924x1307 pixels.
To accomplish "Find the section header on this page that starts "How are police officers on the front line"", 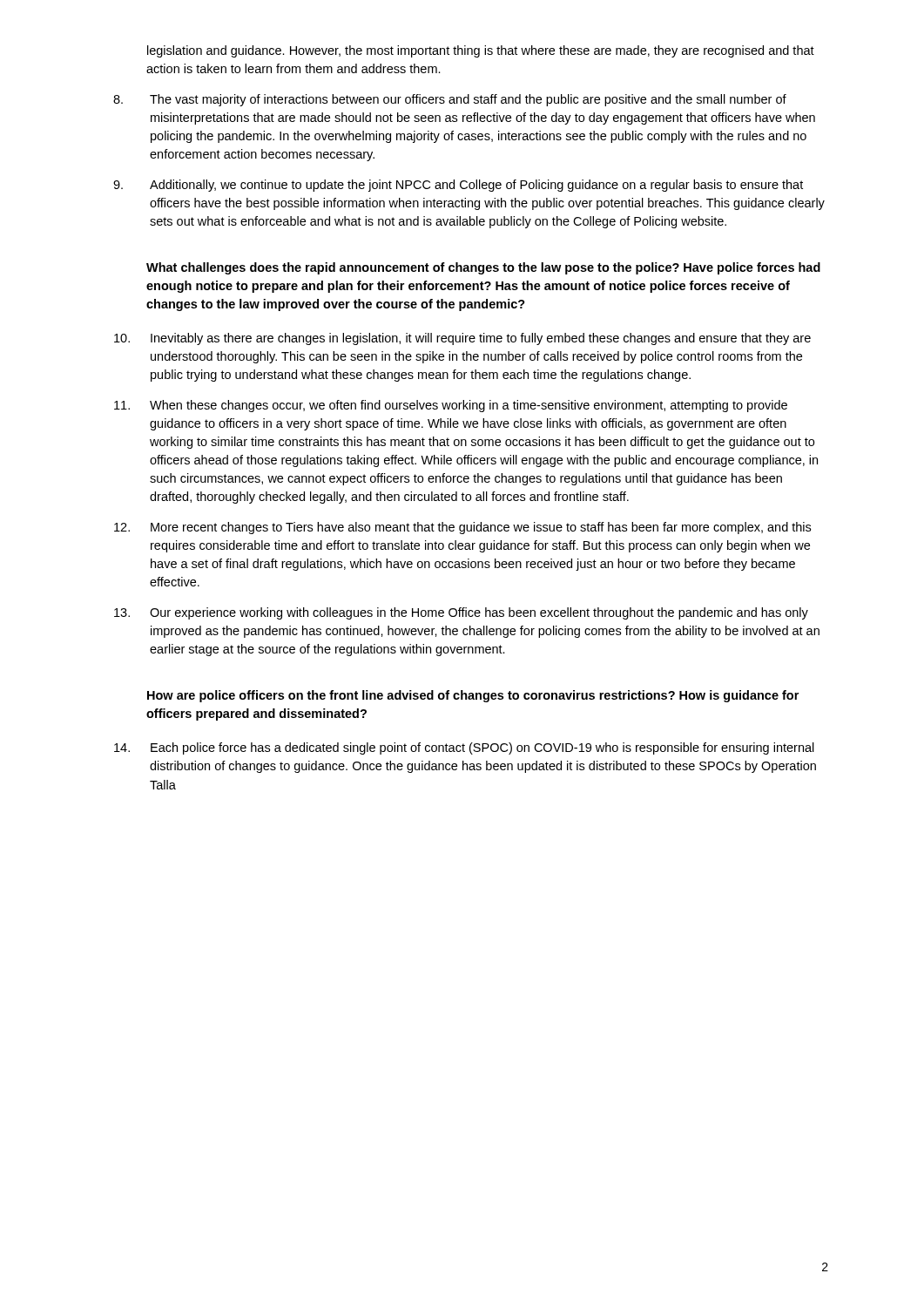I will pos(473,705).
